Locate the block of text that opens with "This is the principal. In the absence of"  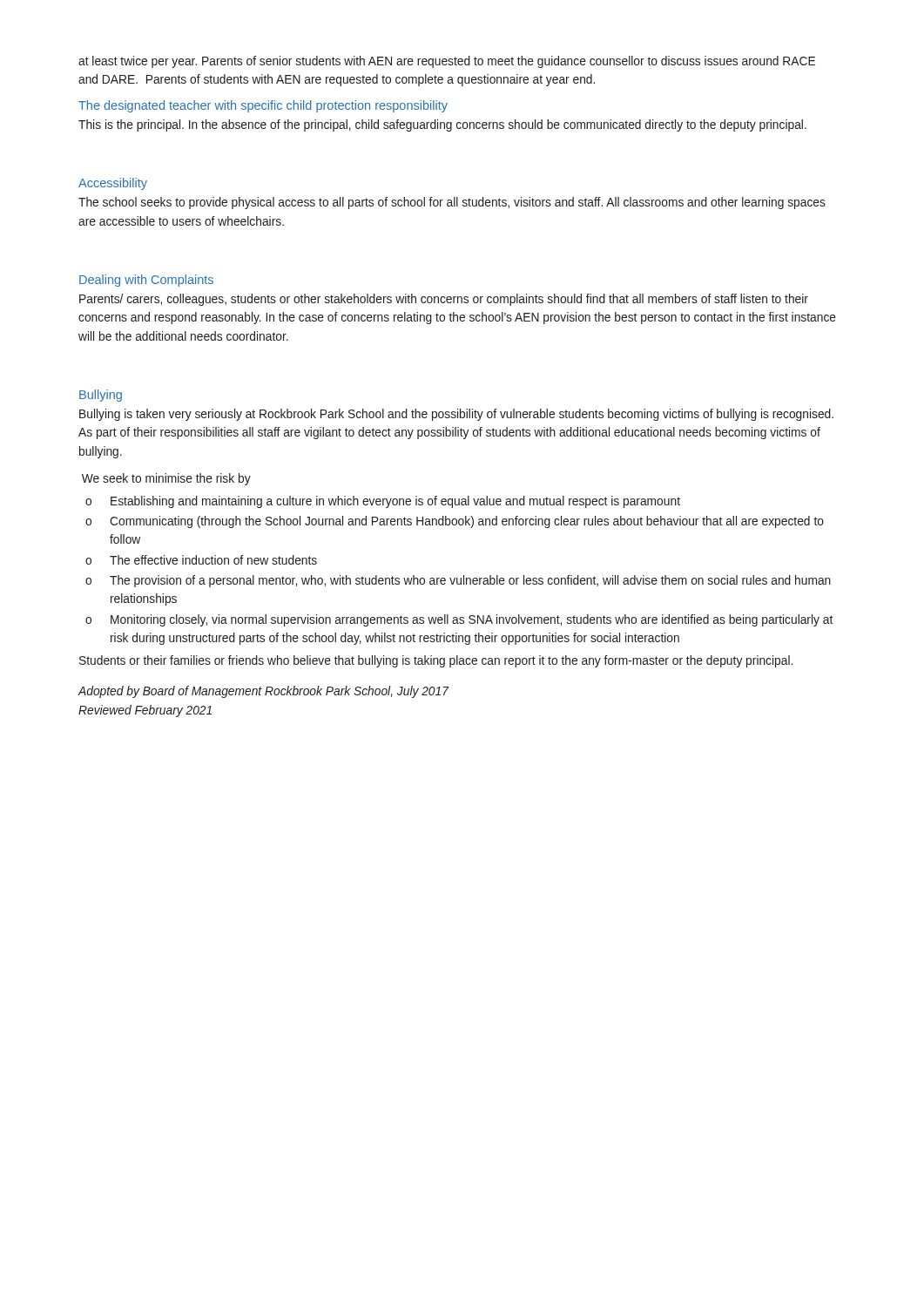(458, 125)
